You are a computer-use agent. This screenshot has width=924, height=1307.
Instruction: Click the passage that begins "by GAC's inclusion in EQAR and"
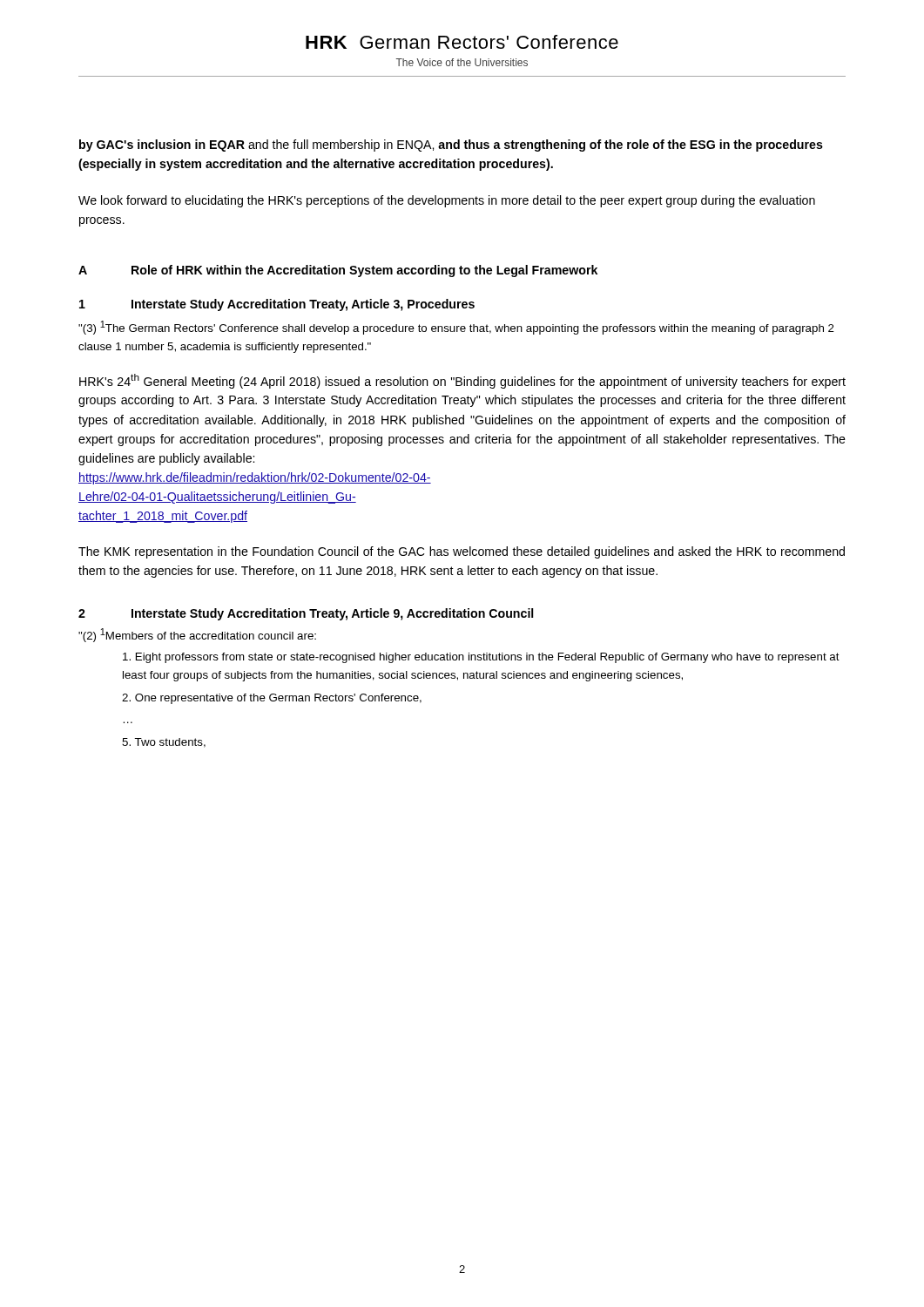(451, 154)
